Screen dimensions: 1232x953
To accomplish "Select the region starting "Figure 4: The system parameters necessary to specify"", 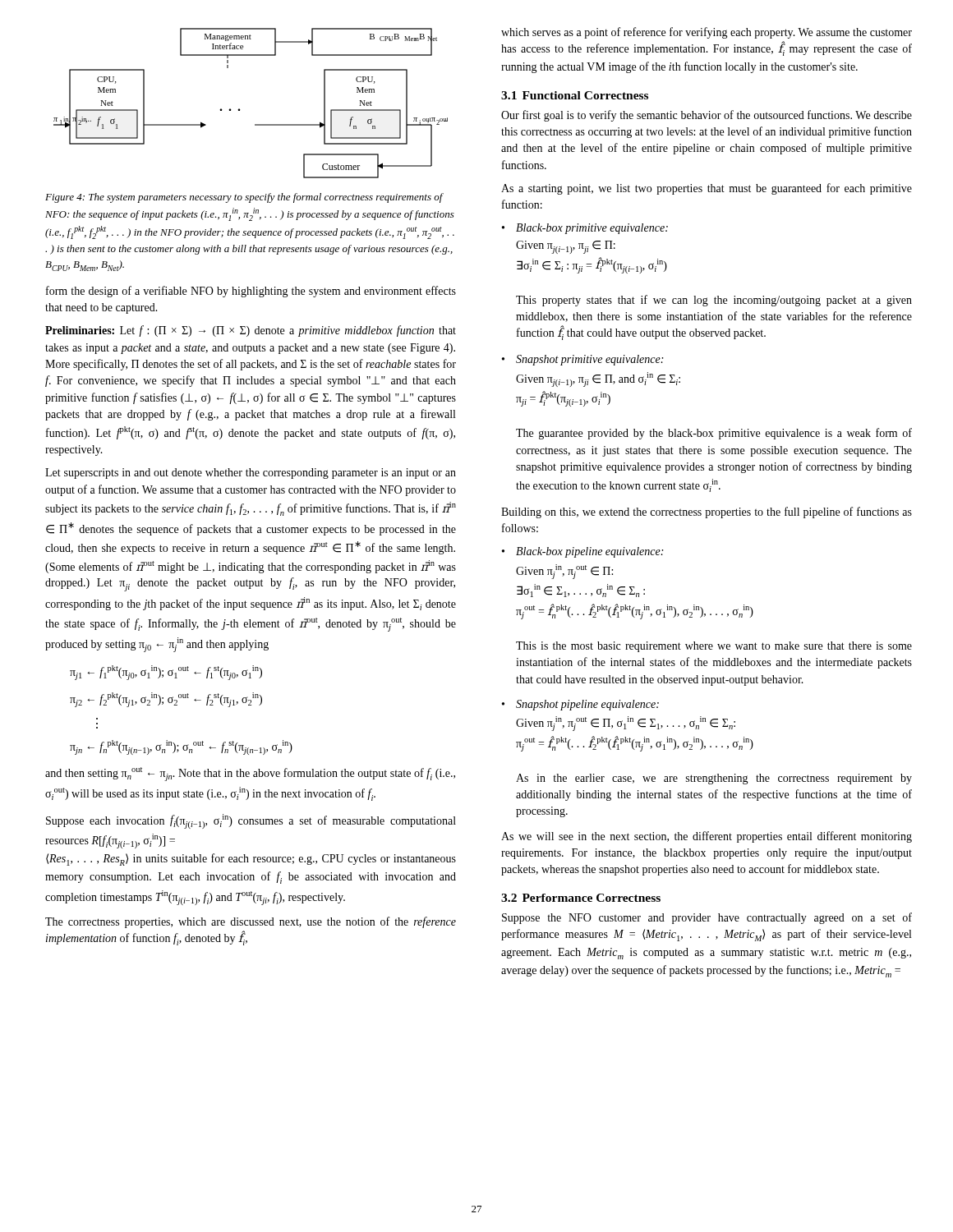I will (250, 231).
